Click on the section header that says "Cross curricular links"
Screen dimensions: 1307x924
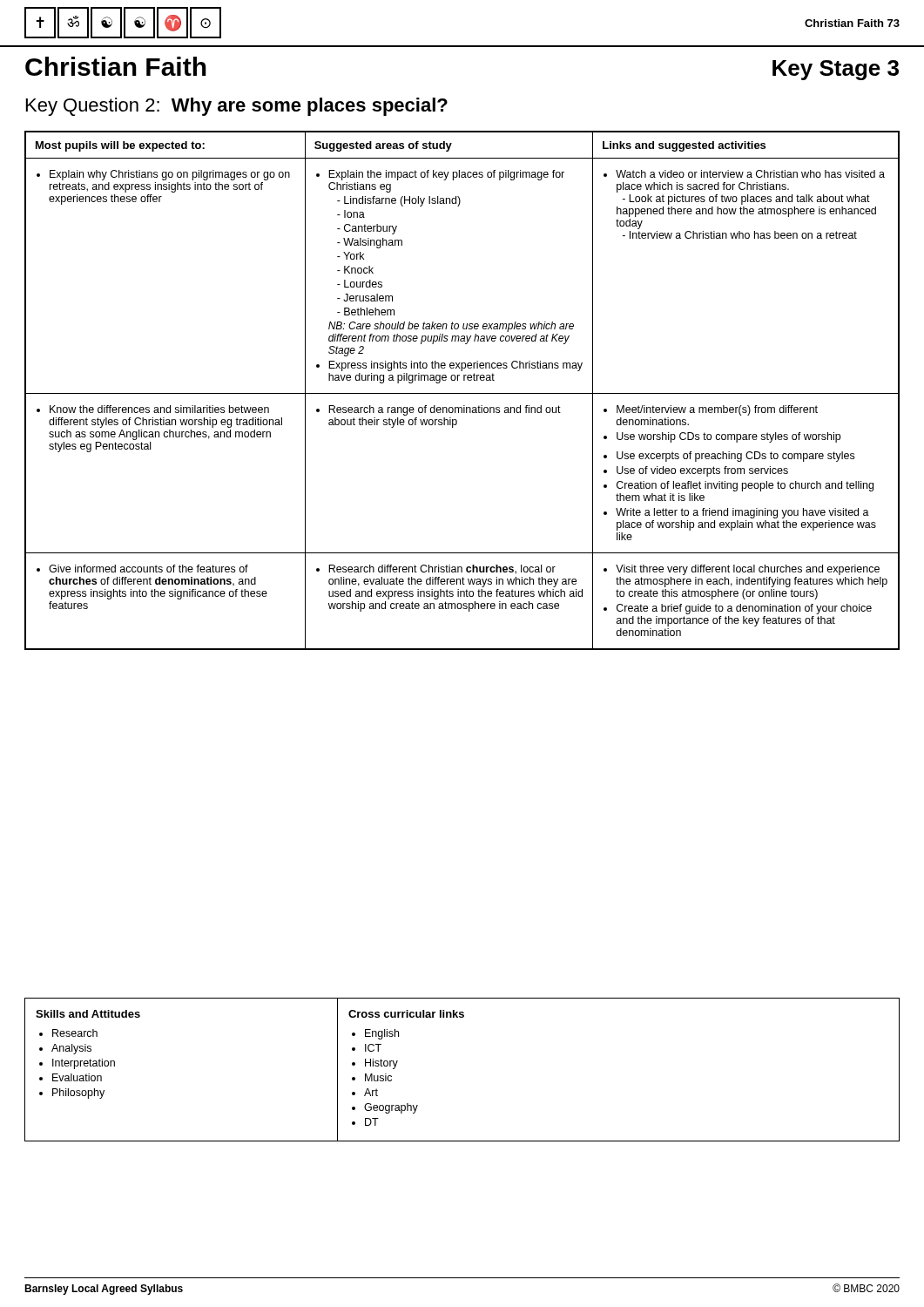click(x=406, y=1014)
